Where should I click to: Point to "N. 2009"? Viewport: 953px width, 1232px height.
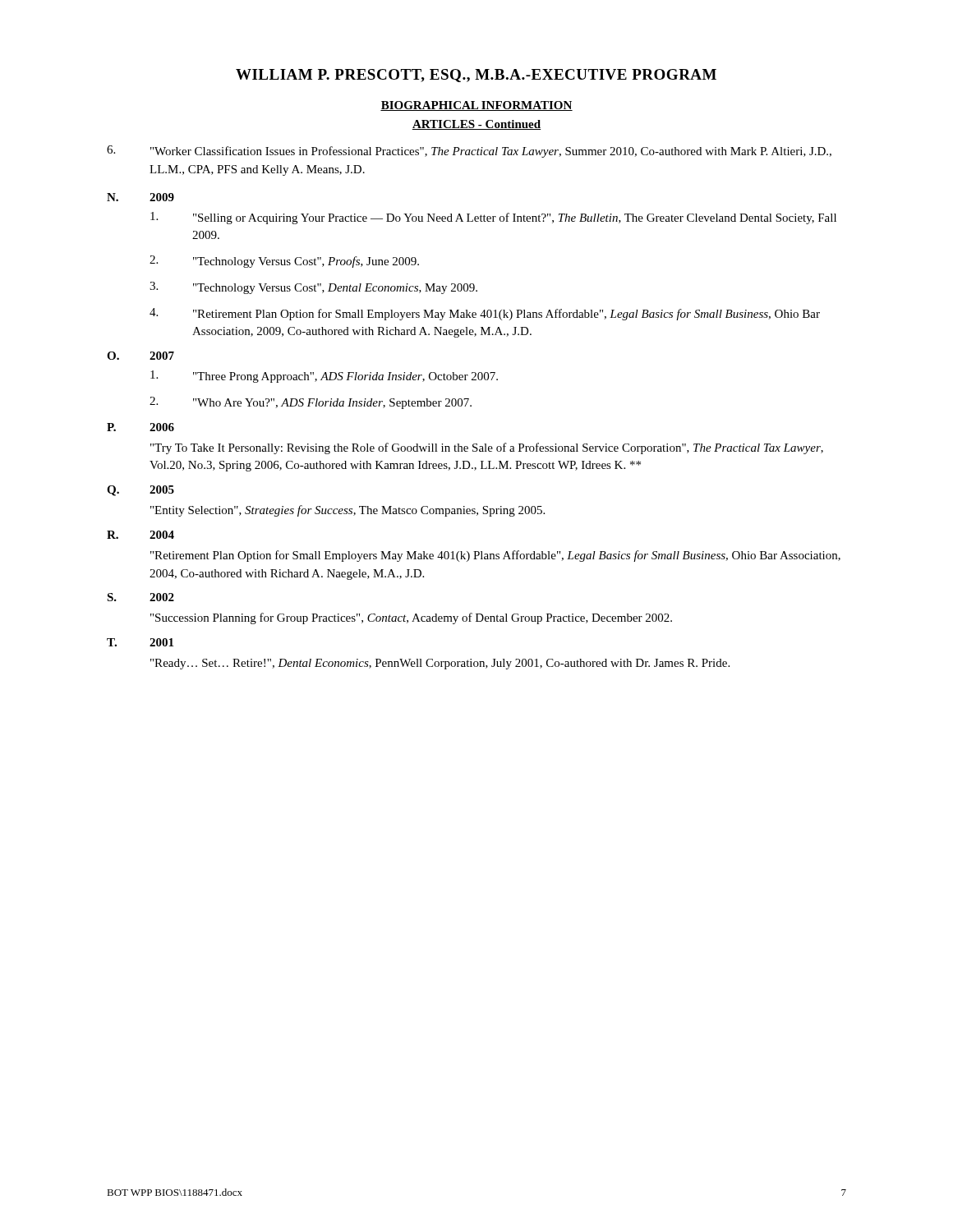click(x=141, y=197)
